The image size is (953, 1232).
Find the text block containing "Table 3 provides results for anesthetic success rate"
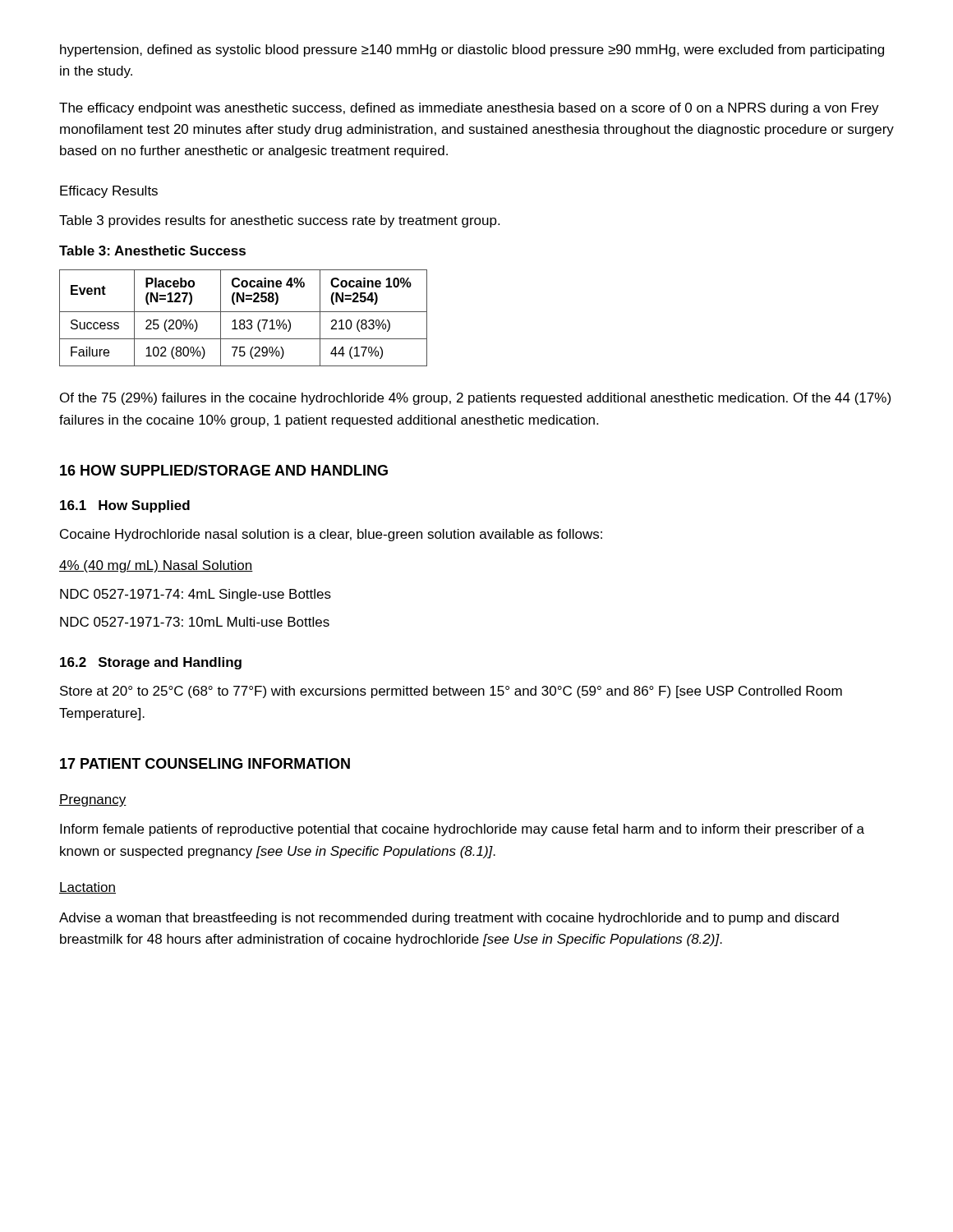tap(280, 221)
